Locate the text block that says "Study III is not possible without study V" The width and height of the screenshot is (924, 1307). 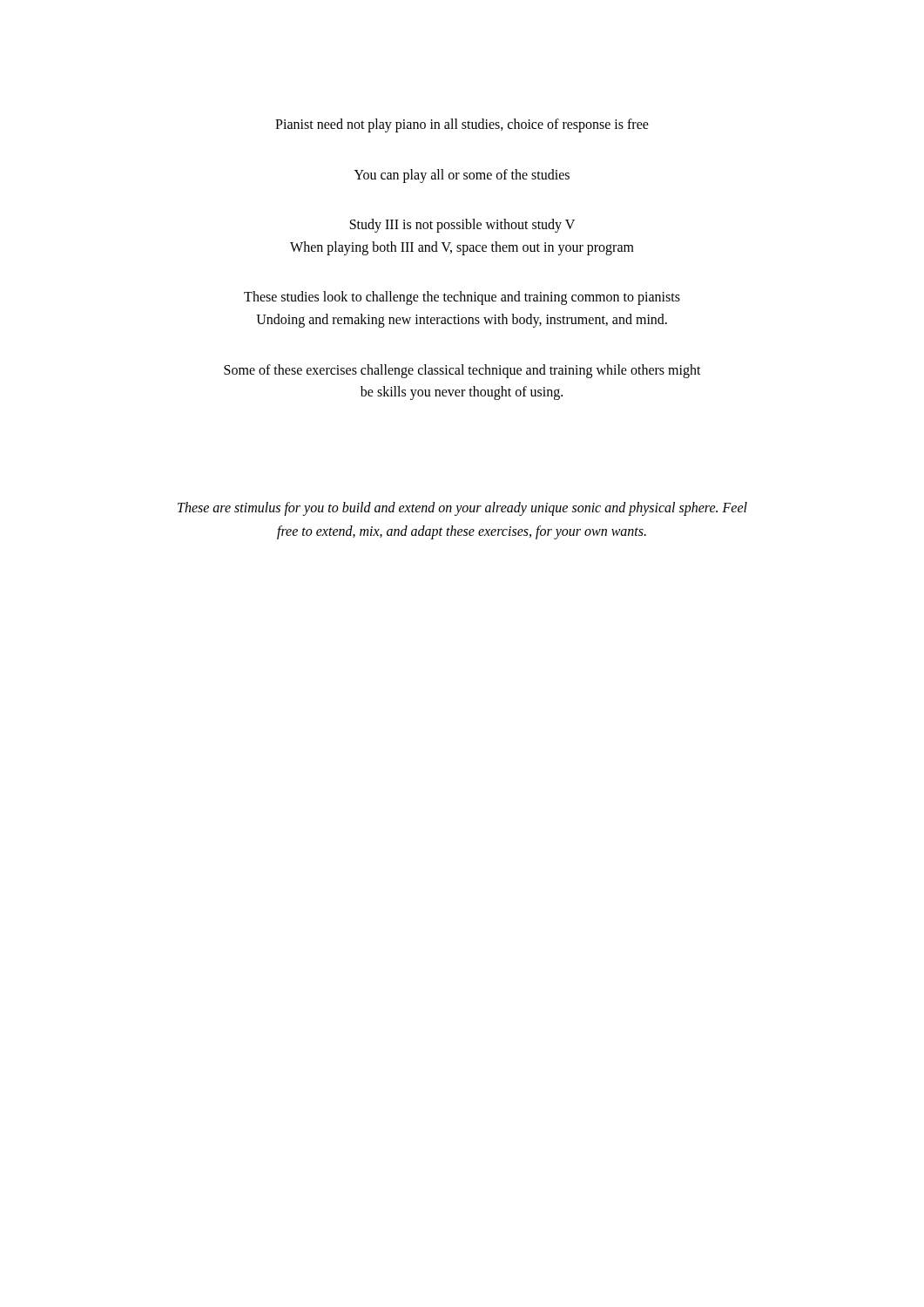click(462, 236)
